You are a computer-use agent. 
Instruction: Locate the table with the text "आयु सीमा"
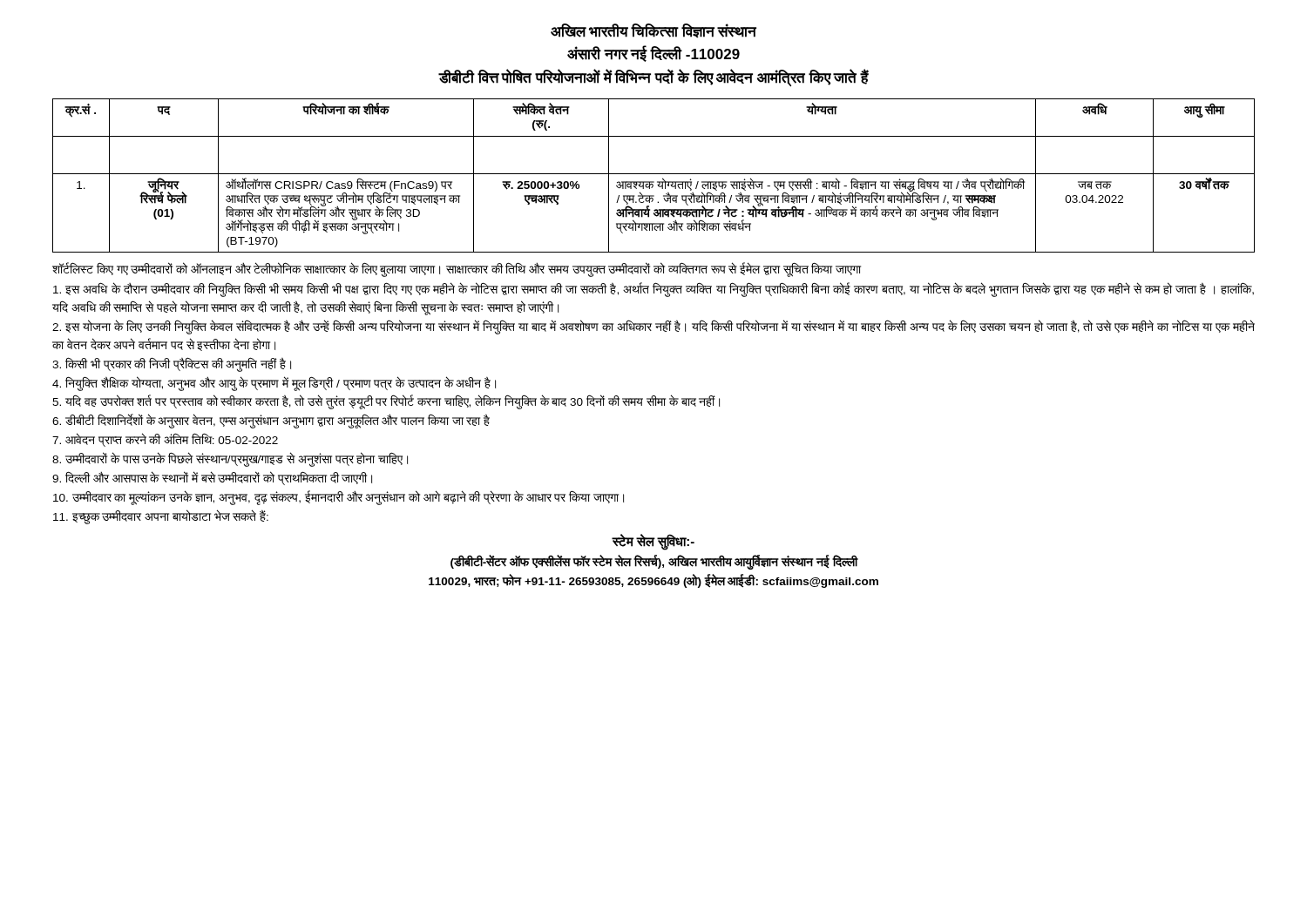coord(654,176)
